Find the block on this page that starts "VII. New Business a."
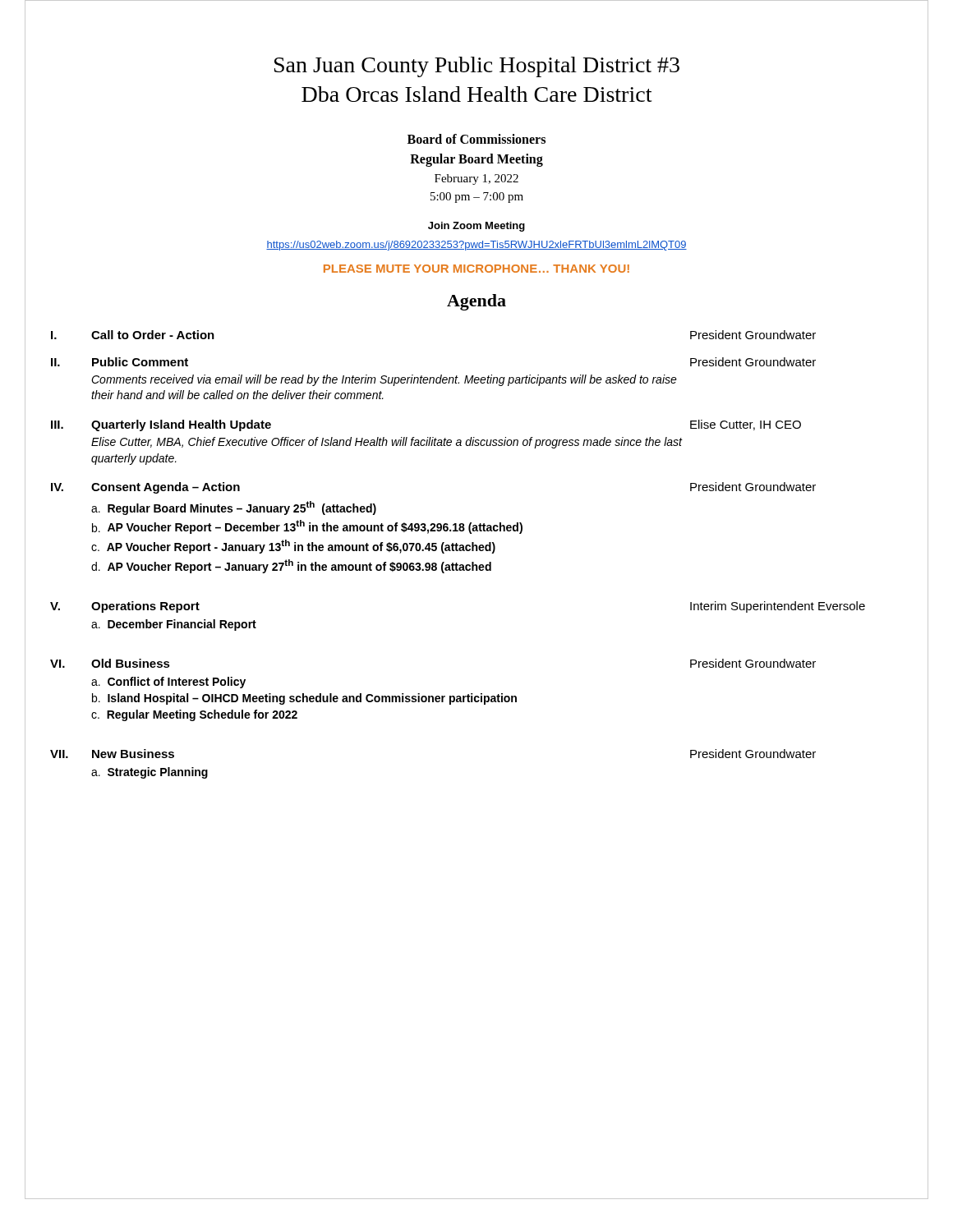 (x=60, y=754)
